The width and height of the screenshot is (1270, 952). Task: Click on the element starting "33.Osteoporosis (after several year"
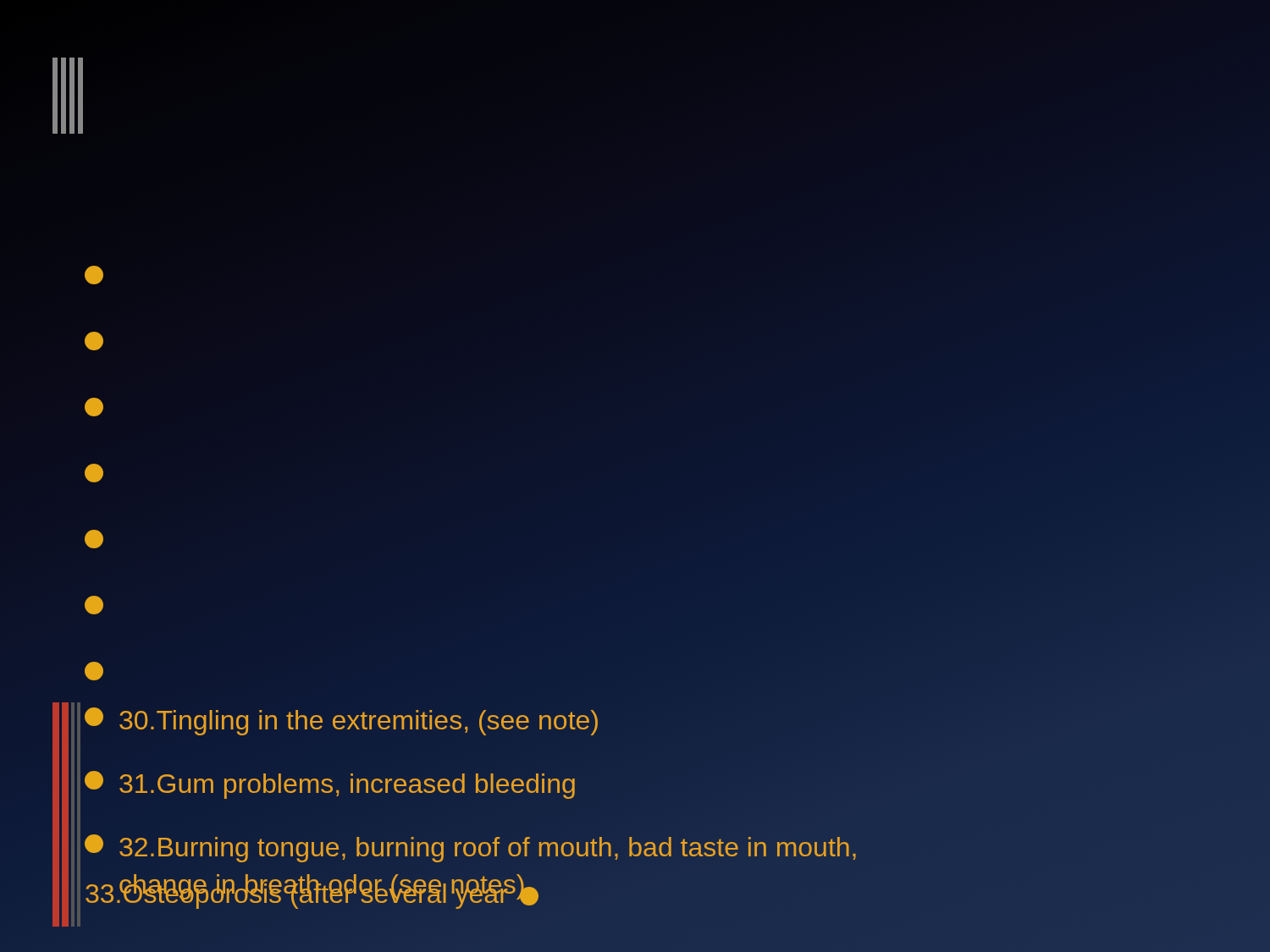312,894
